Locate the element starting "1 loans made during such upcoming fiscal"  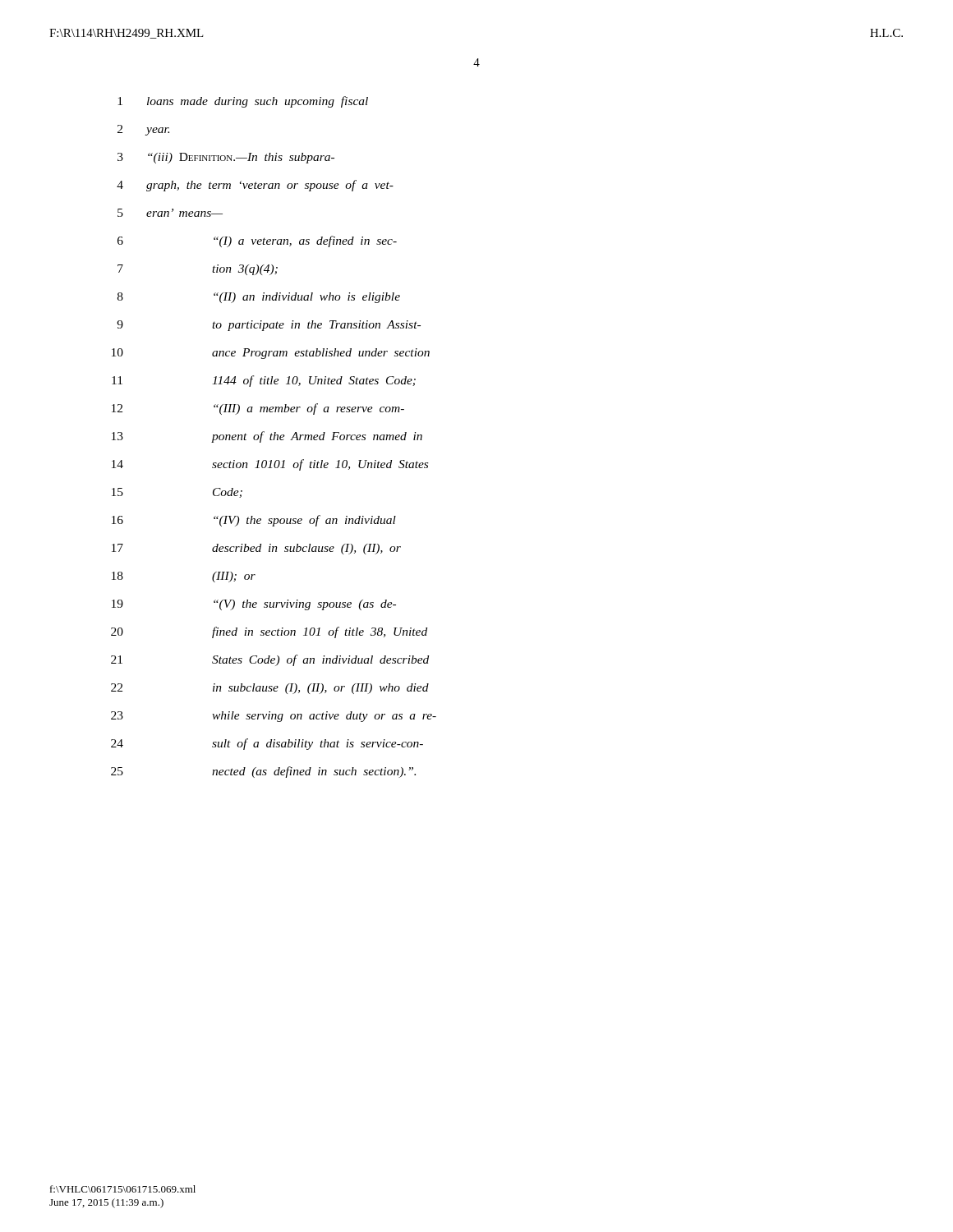(x=243, y=102)
